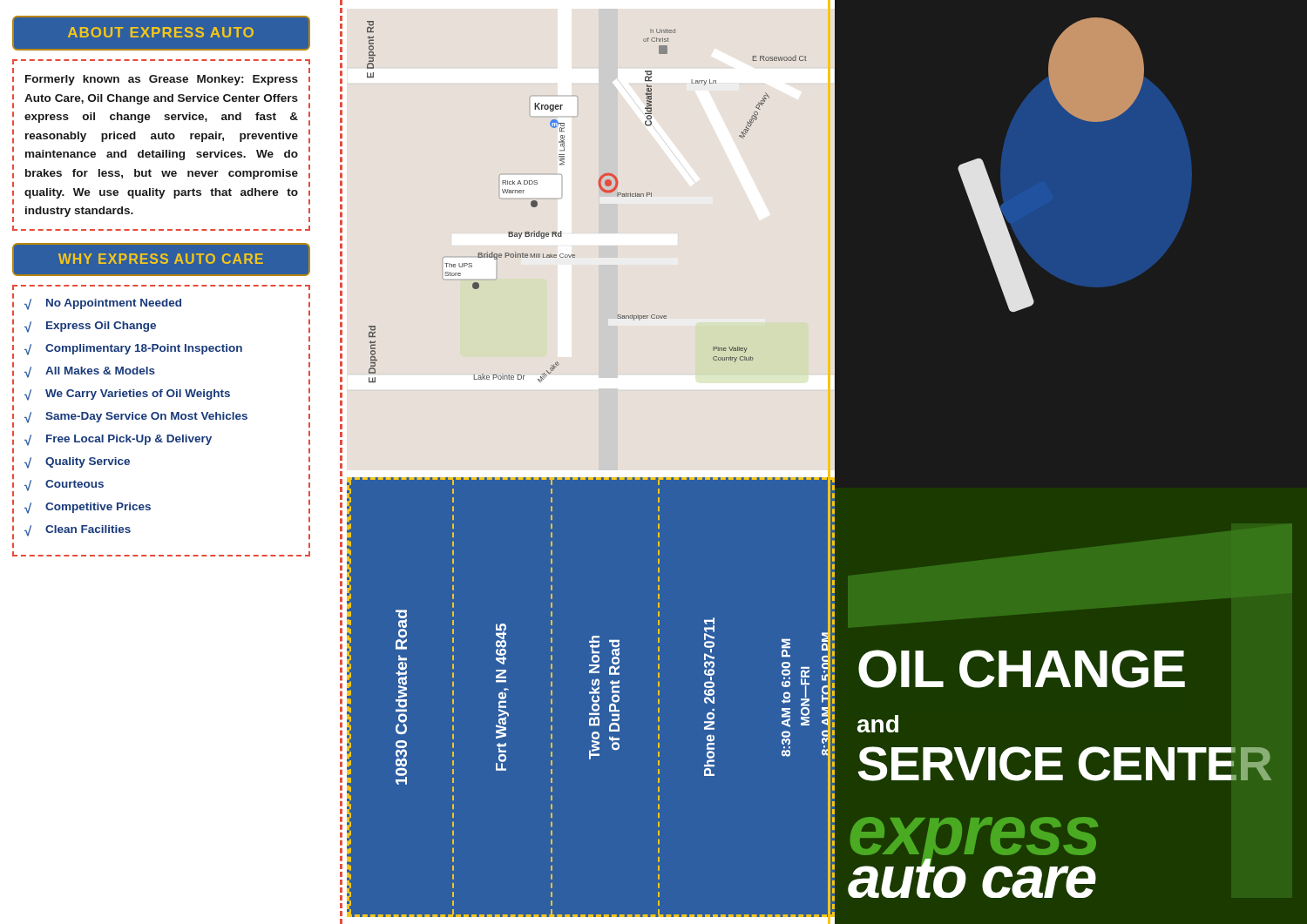This screenshot has height=924, width=1307.
Task: Click on the passage starting "Fort Wayne, IN 46845"
Action: point(502,697)
